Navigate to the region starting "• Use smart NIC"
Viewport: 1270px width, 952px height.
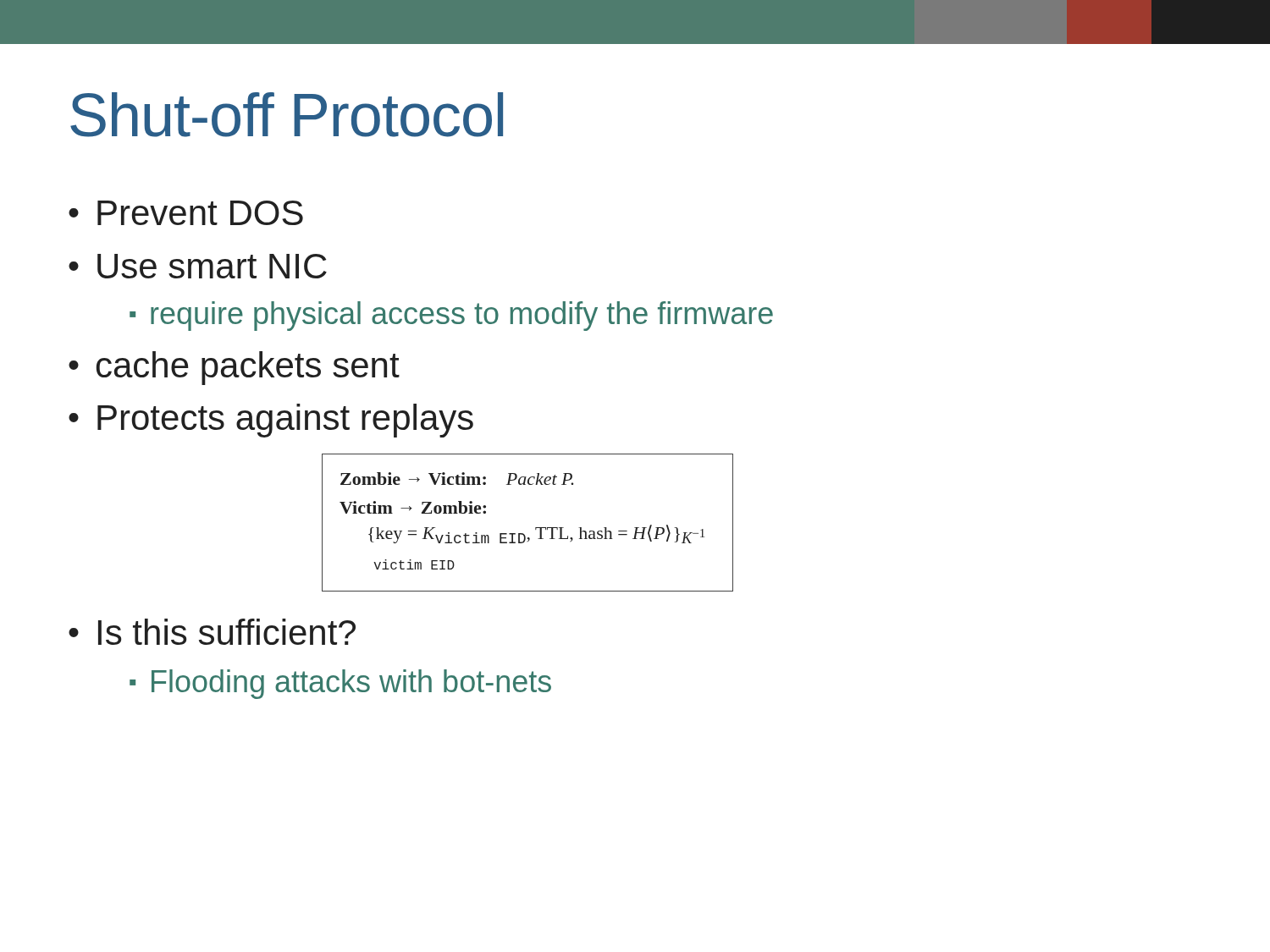click(198, 266)
